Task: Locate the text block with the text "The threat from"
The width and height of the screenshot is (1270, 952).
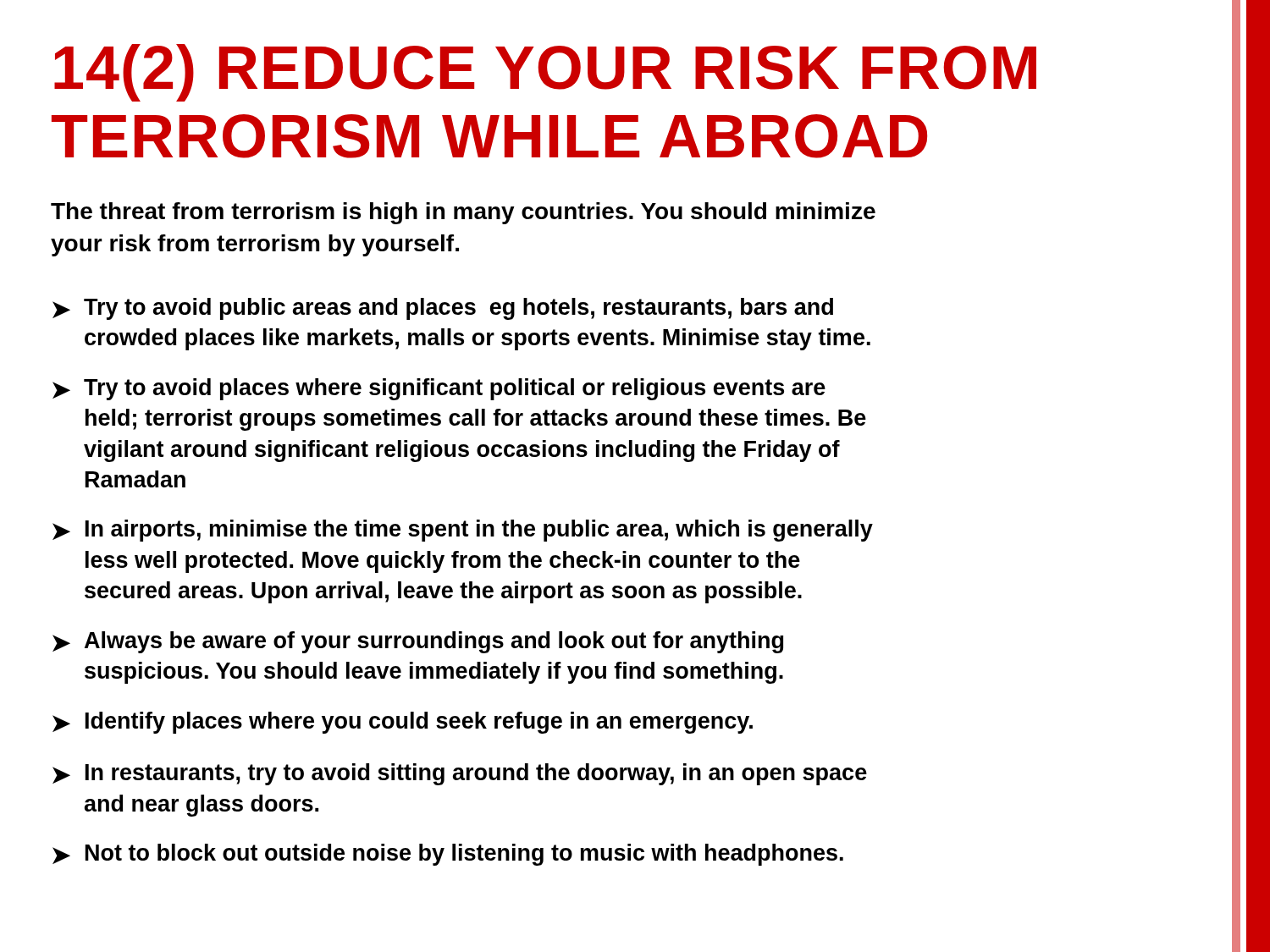Action: 463,227
